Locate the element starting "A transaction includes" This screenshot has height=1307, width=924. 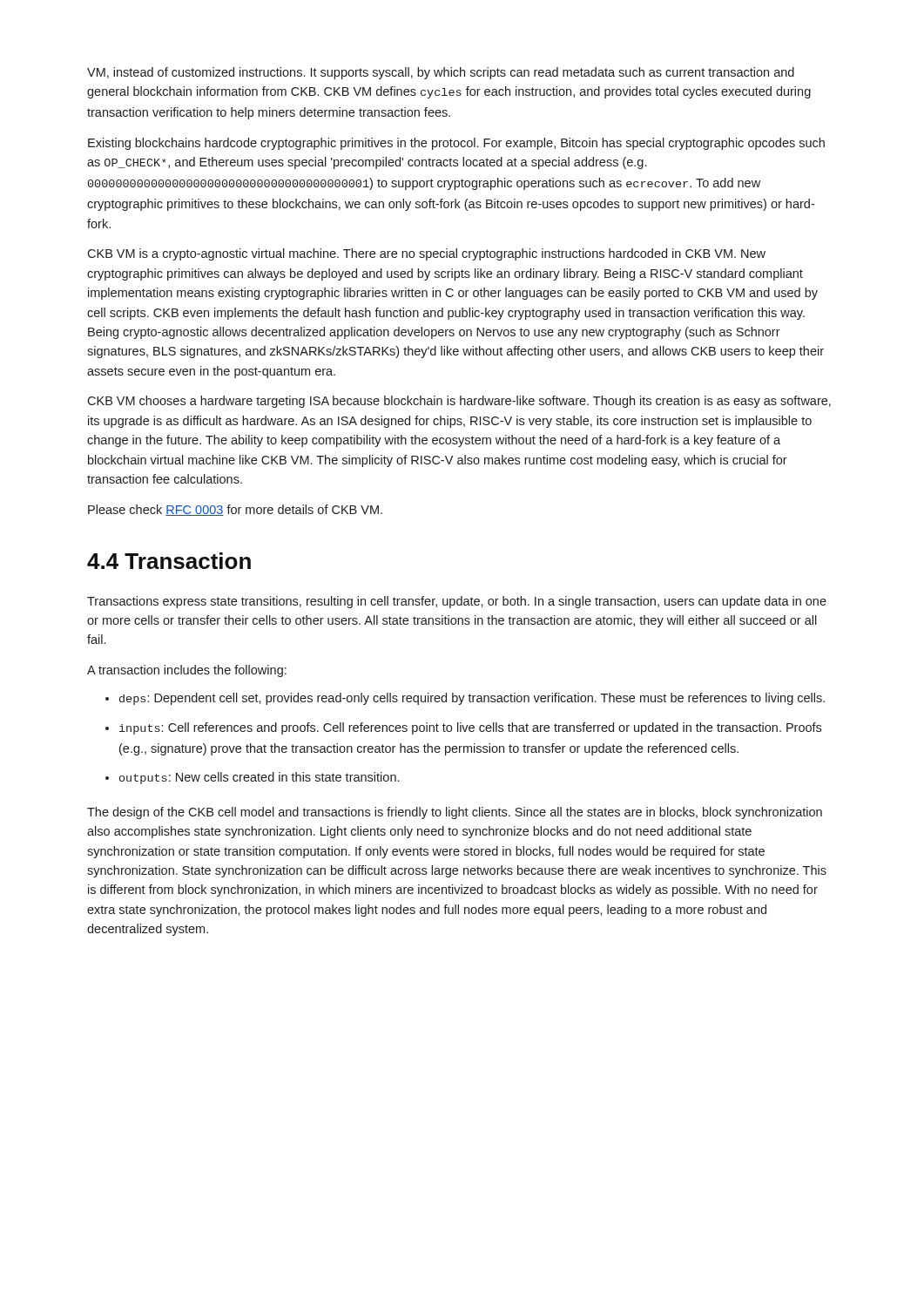click(187, 671)
